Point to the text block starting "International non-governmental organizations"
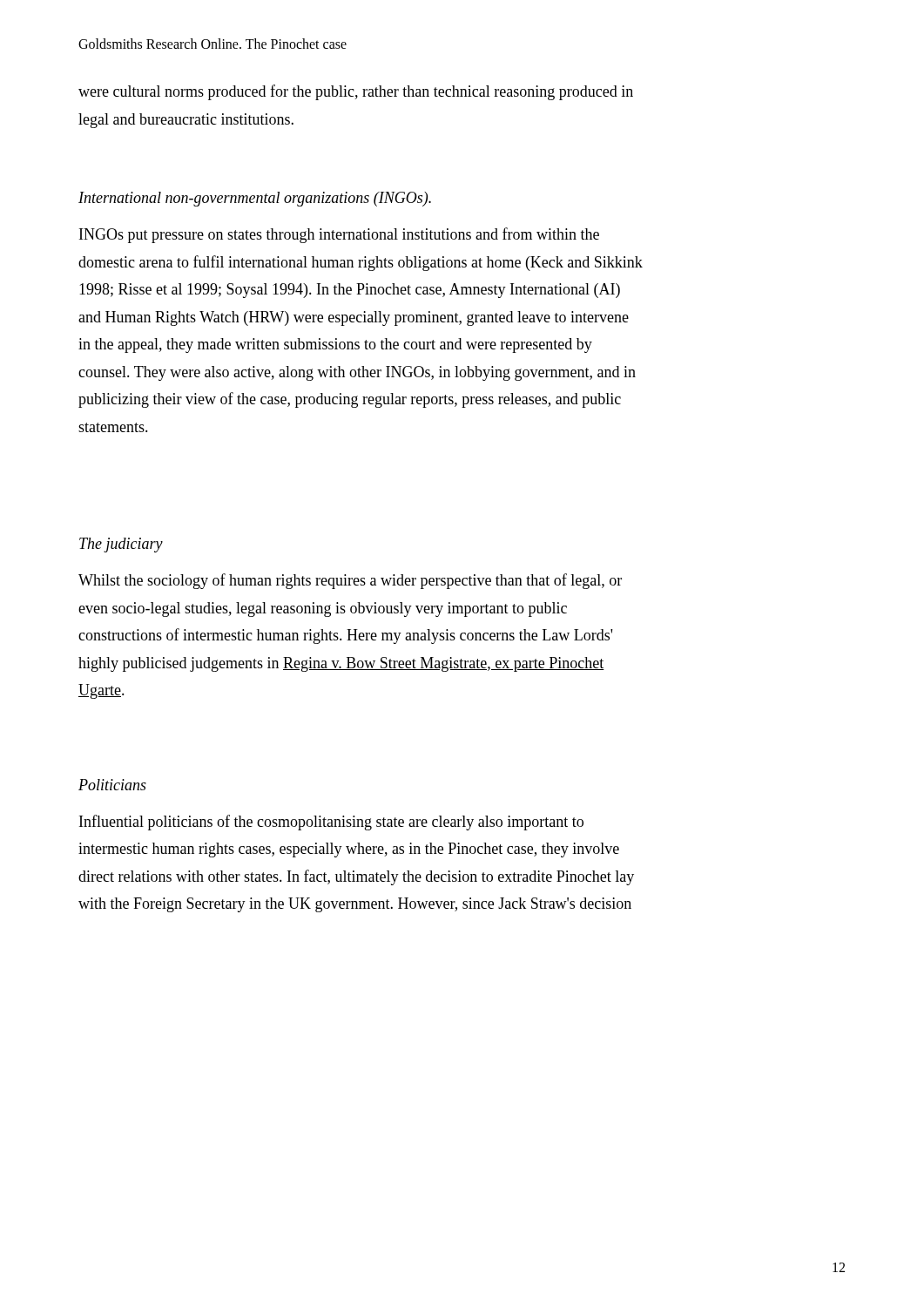The image size is (924, 1307). point(255,198)
